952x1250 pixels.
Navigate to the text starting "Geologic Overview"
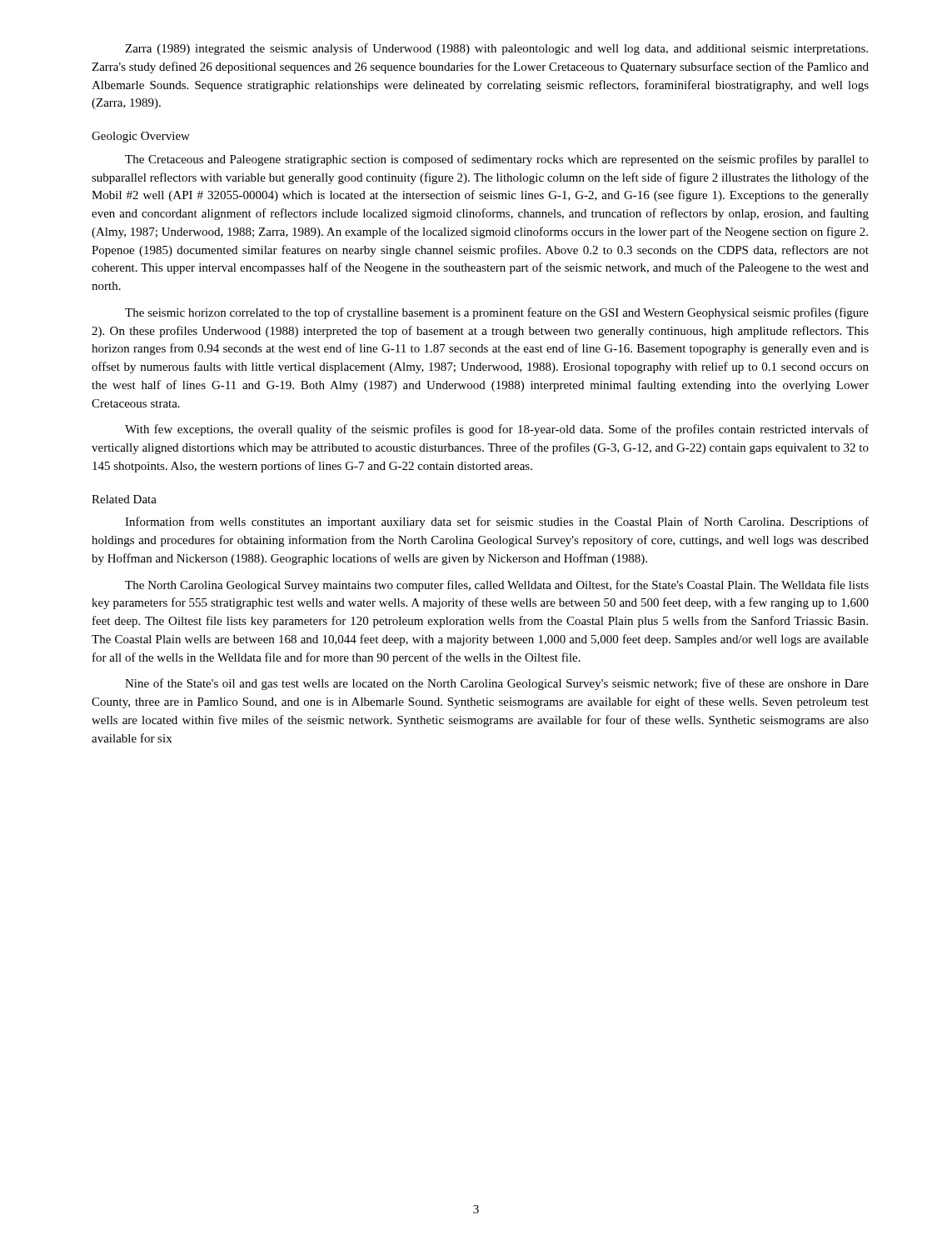point(141,137)
